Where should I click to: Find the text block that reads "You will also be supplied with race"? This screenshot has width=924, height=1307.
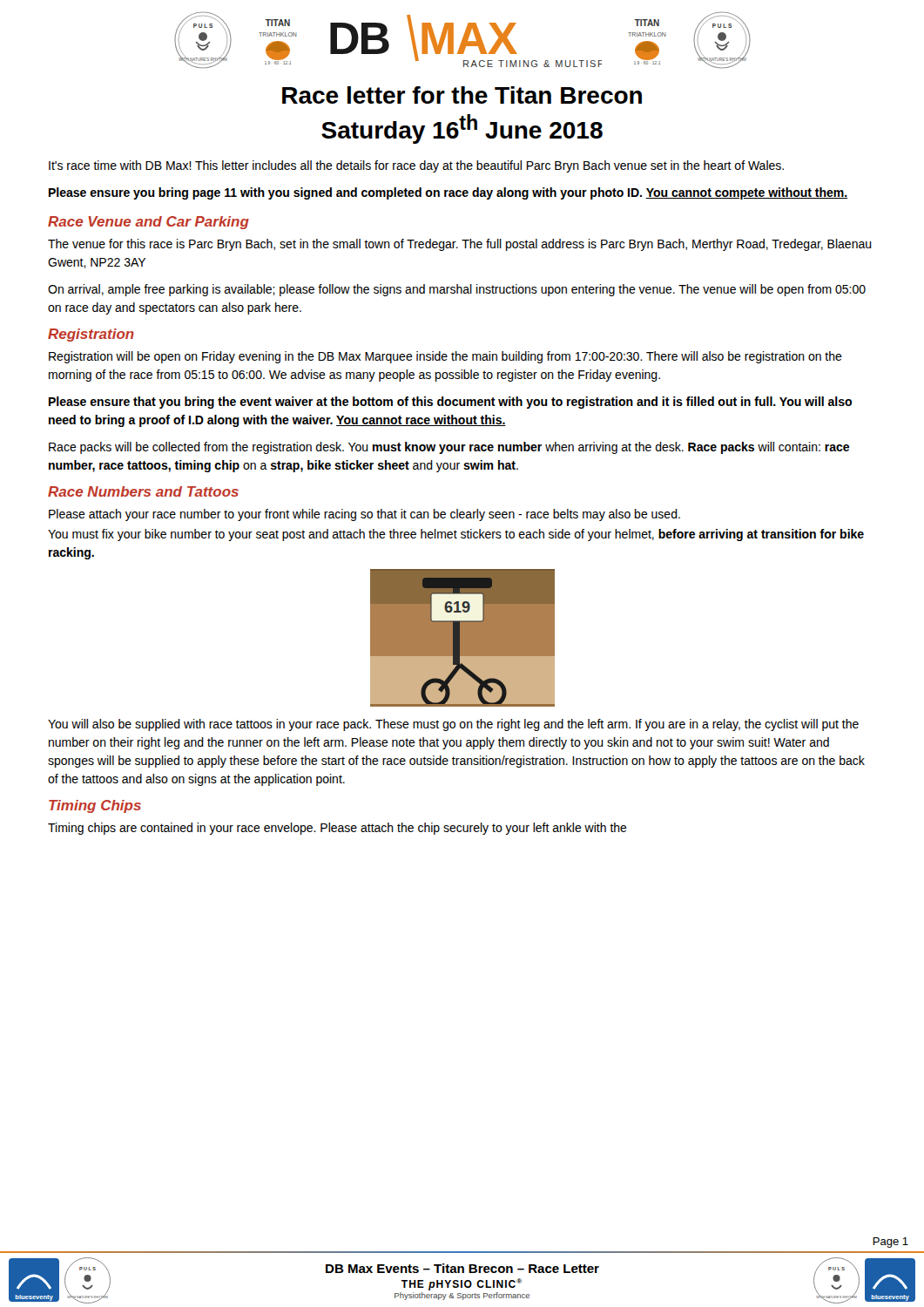tap(456, 751)
